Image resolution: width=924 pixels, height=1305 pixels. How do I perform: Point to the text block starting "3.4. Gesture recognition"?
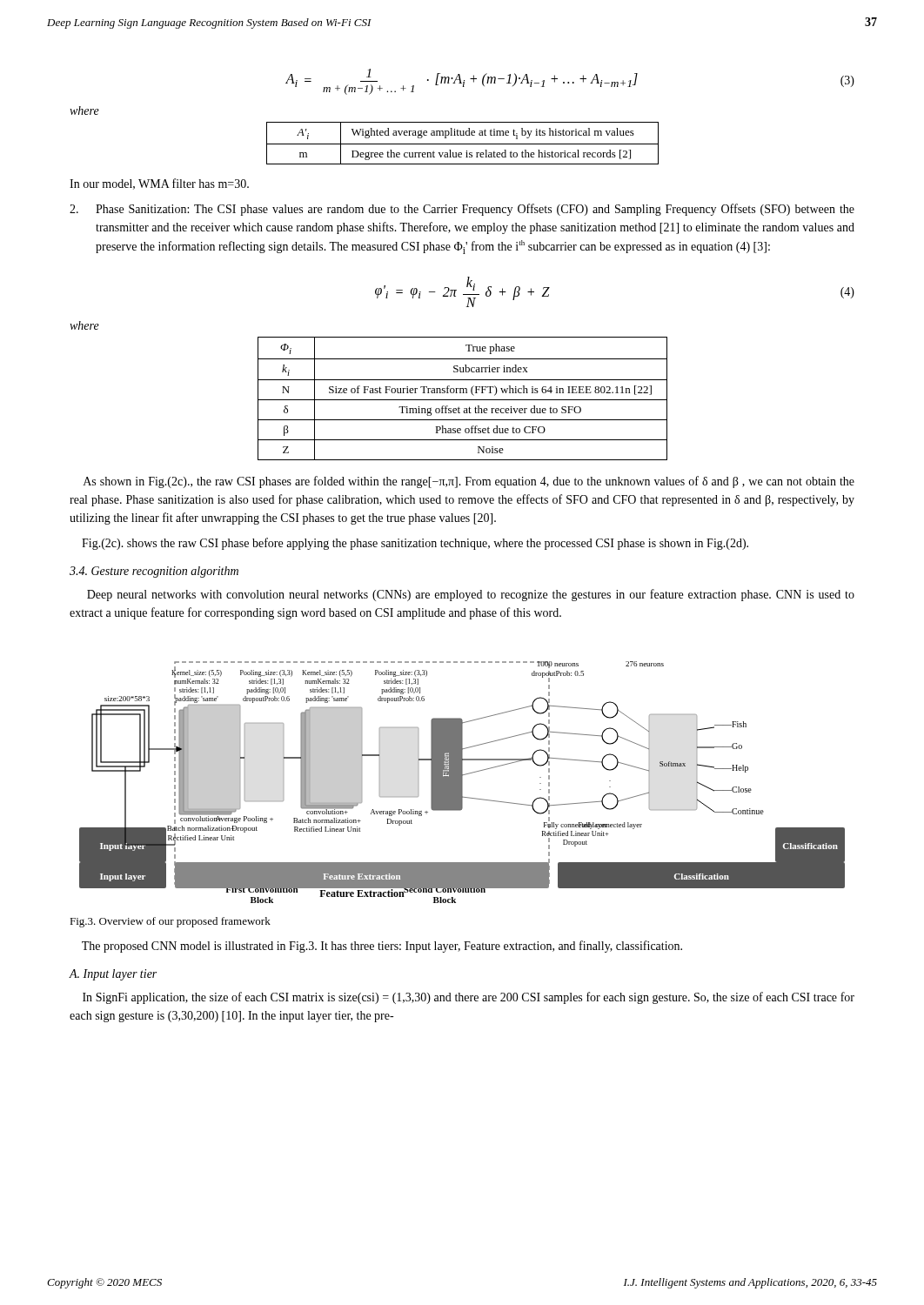coord(154,571)
